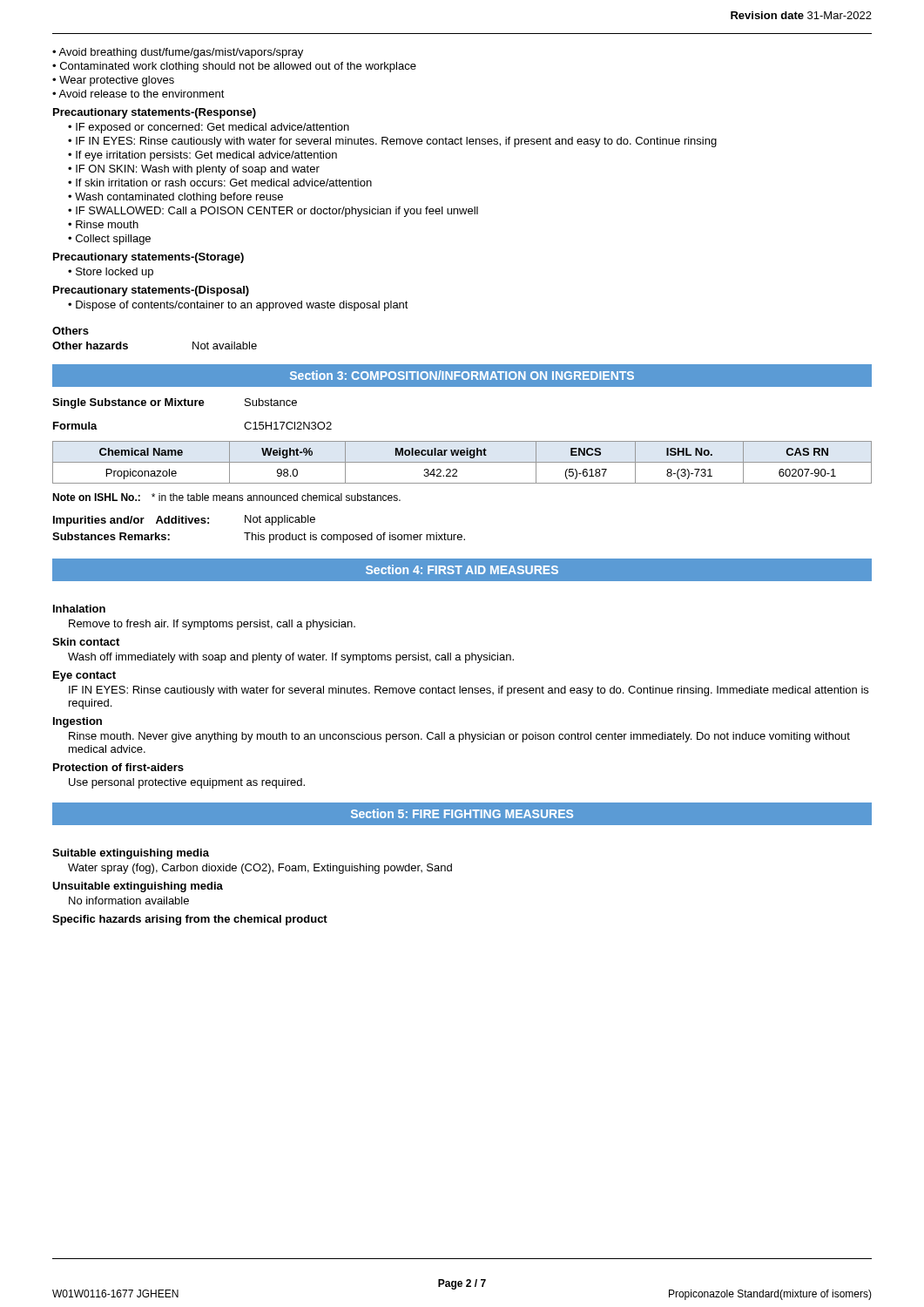
Task: Find the text block starting "Eye contact"
Action: coord(84,675)
